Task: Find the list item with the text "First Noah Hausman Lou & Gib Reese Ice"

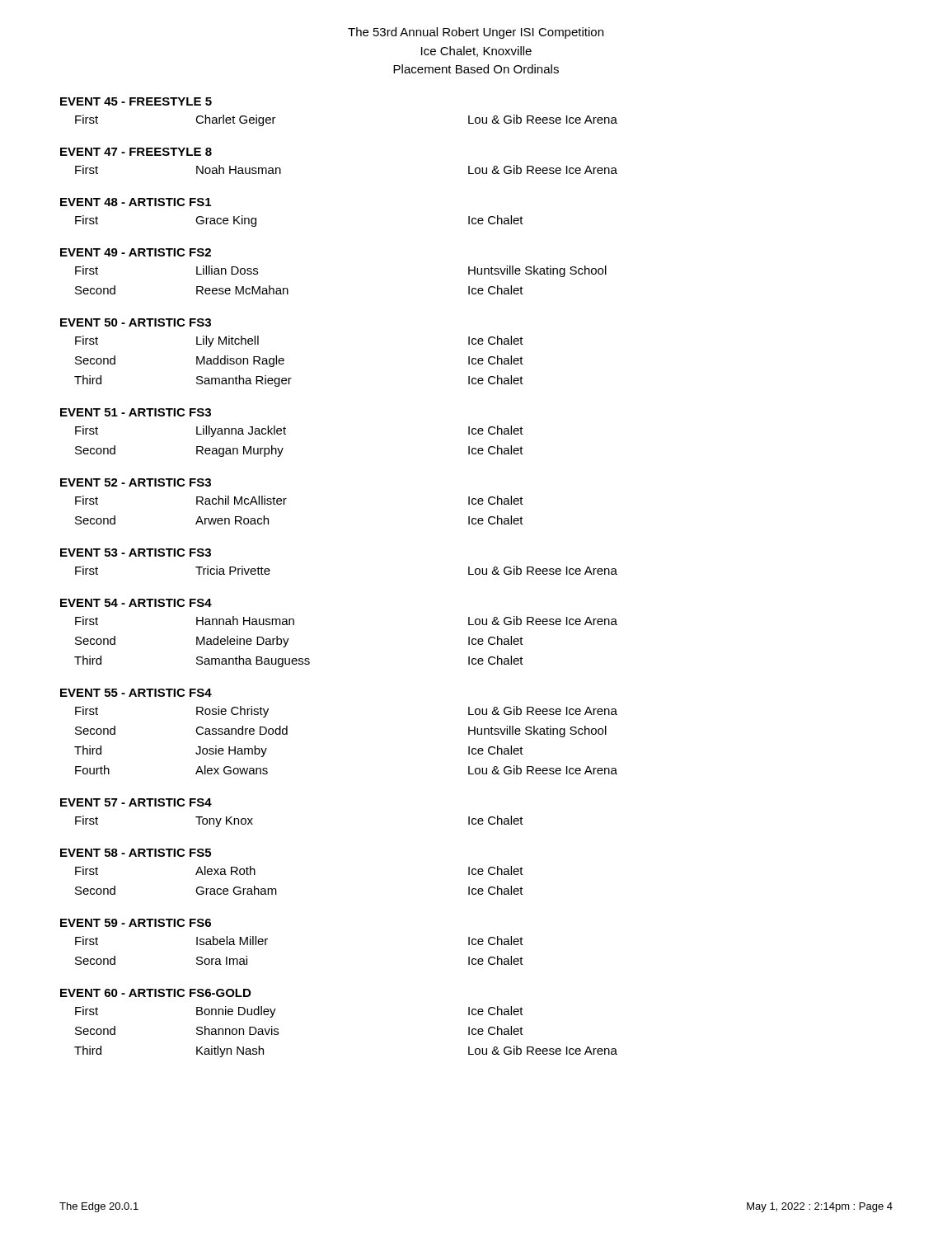Action: (476, 169)
